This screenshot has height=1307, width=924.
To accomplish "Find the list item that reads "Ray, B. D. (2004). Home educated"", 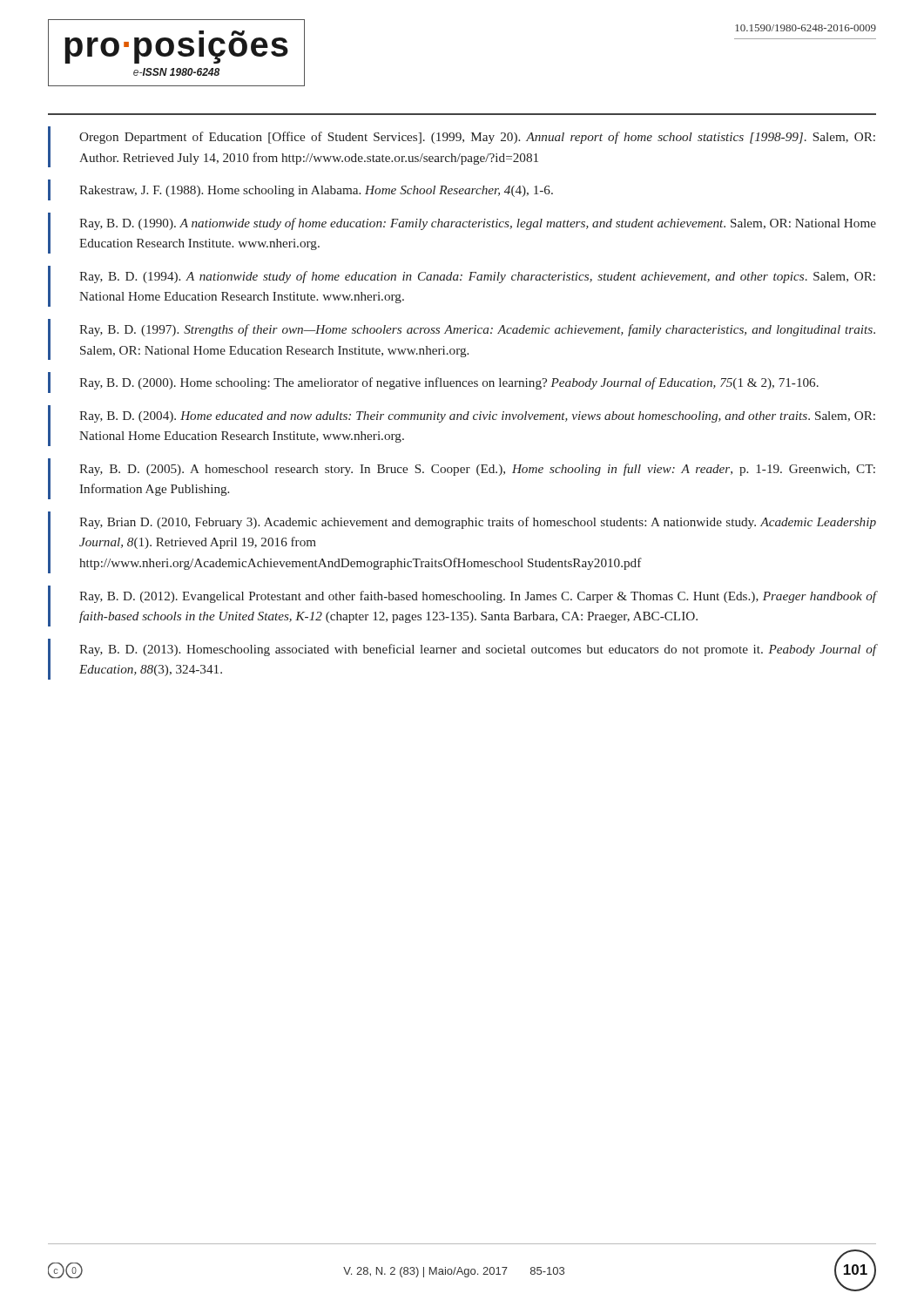I will tap(478, 425).
